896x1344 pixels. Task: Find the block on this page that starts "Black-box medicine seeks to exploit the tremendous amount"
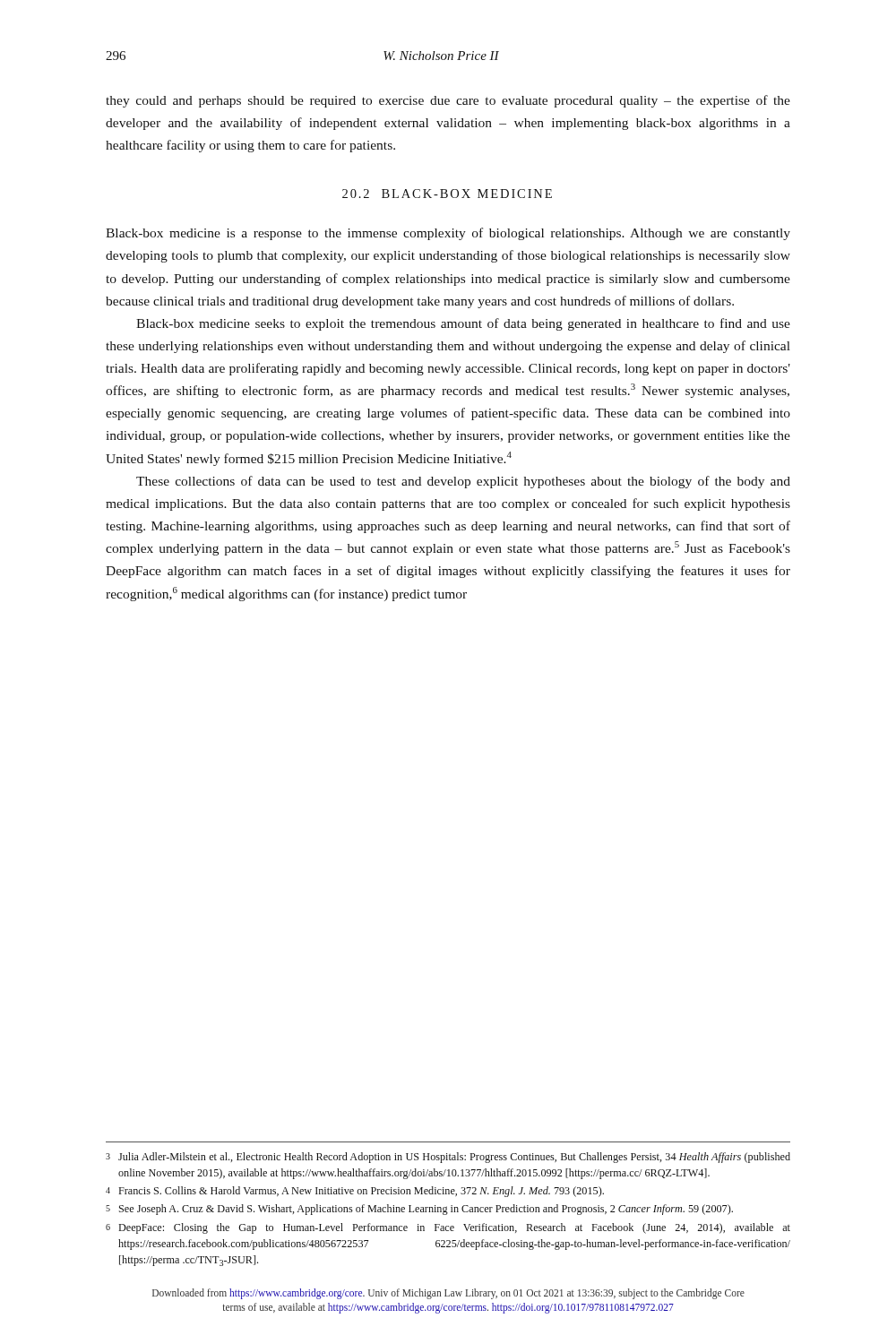point(448,390)
